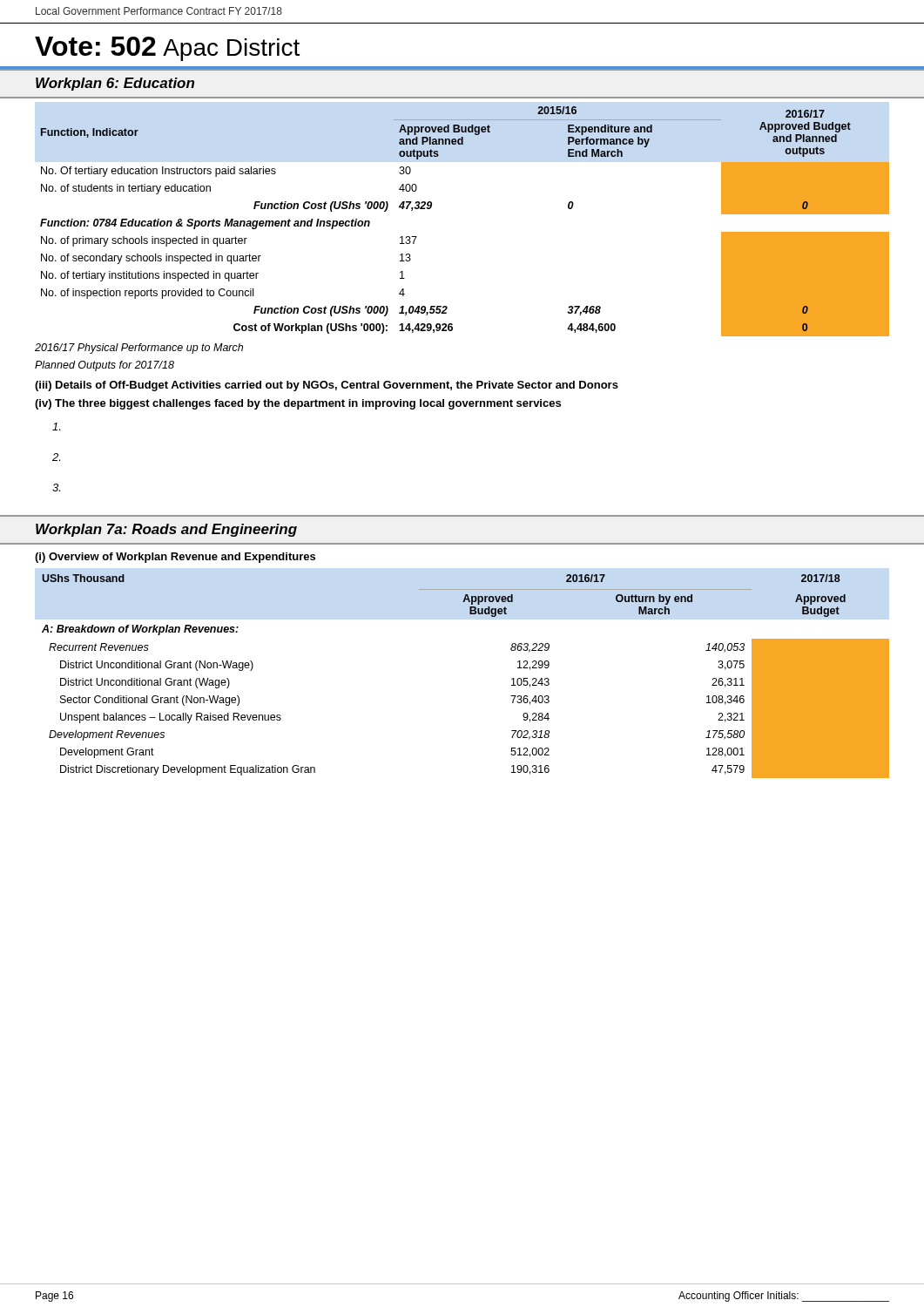The width and height of the screenshot is (924, 1307).
Task: Point to the block starting "Vote: 502 Apac District"
Action: click(x=167, y=46)
